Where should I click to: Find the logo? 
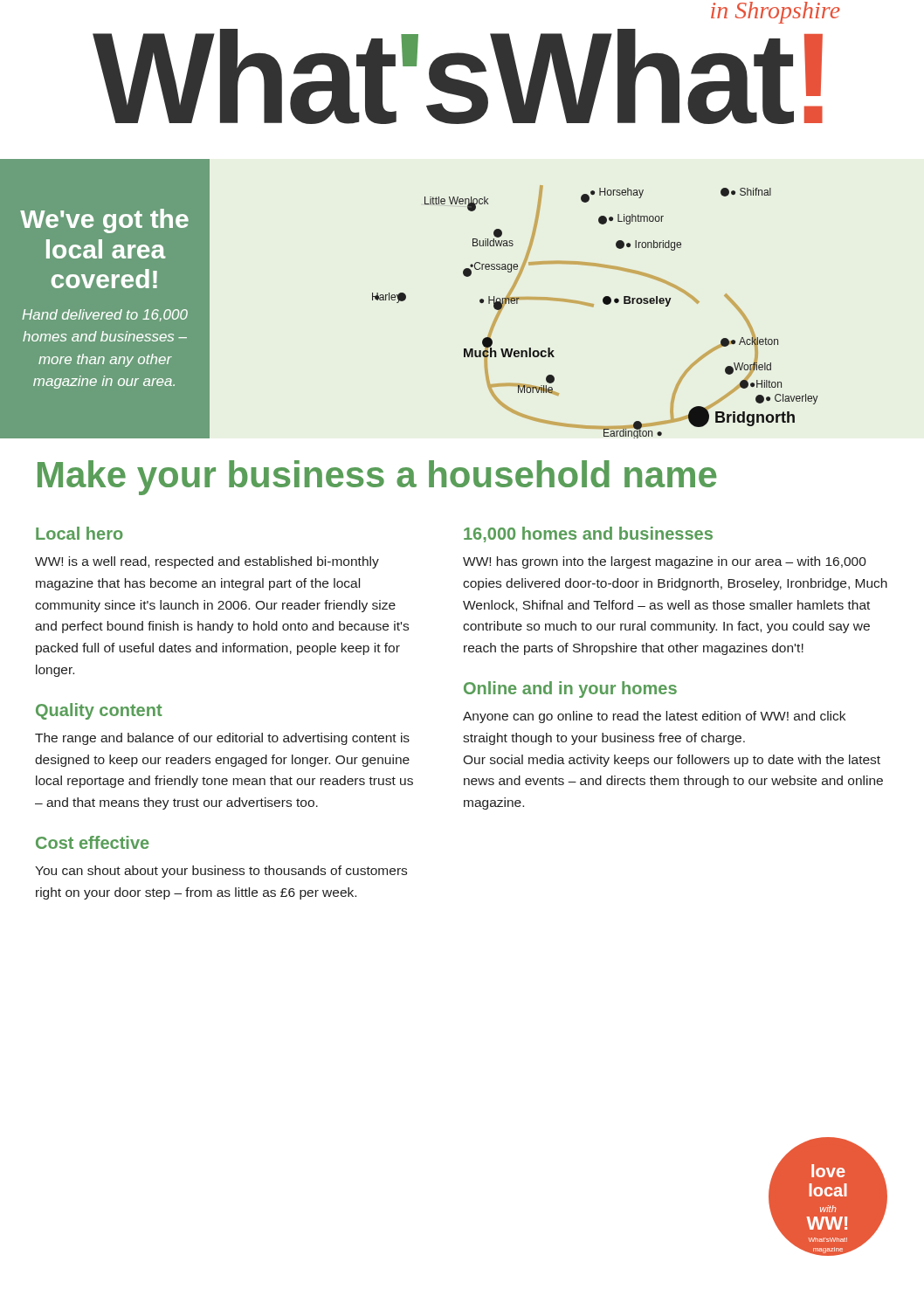828,1196
